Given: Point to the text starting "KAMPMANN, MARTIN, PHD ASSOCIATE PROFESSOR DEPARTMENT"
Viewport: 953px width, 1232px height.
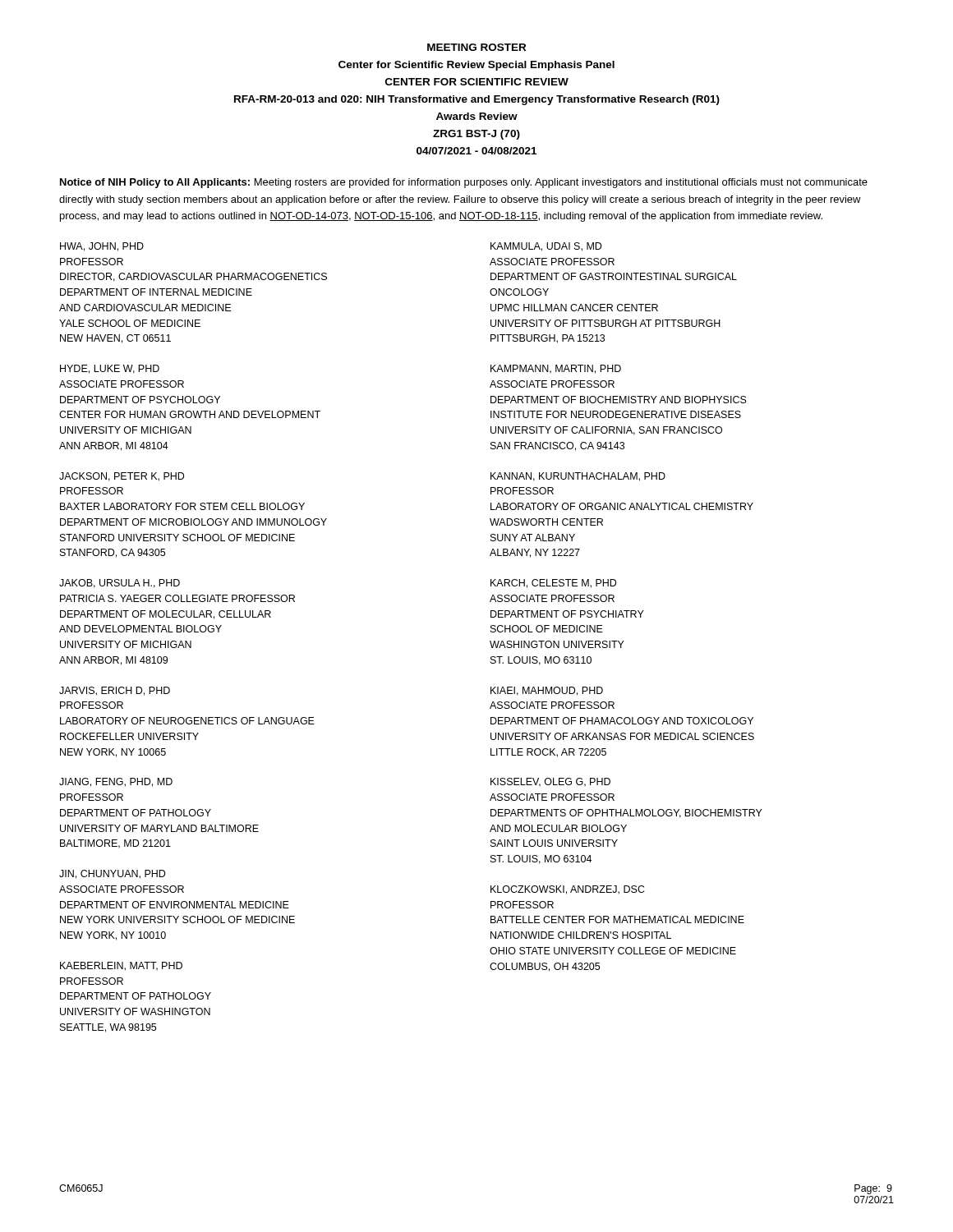Looking at the screenshot, I should (692, 408).
